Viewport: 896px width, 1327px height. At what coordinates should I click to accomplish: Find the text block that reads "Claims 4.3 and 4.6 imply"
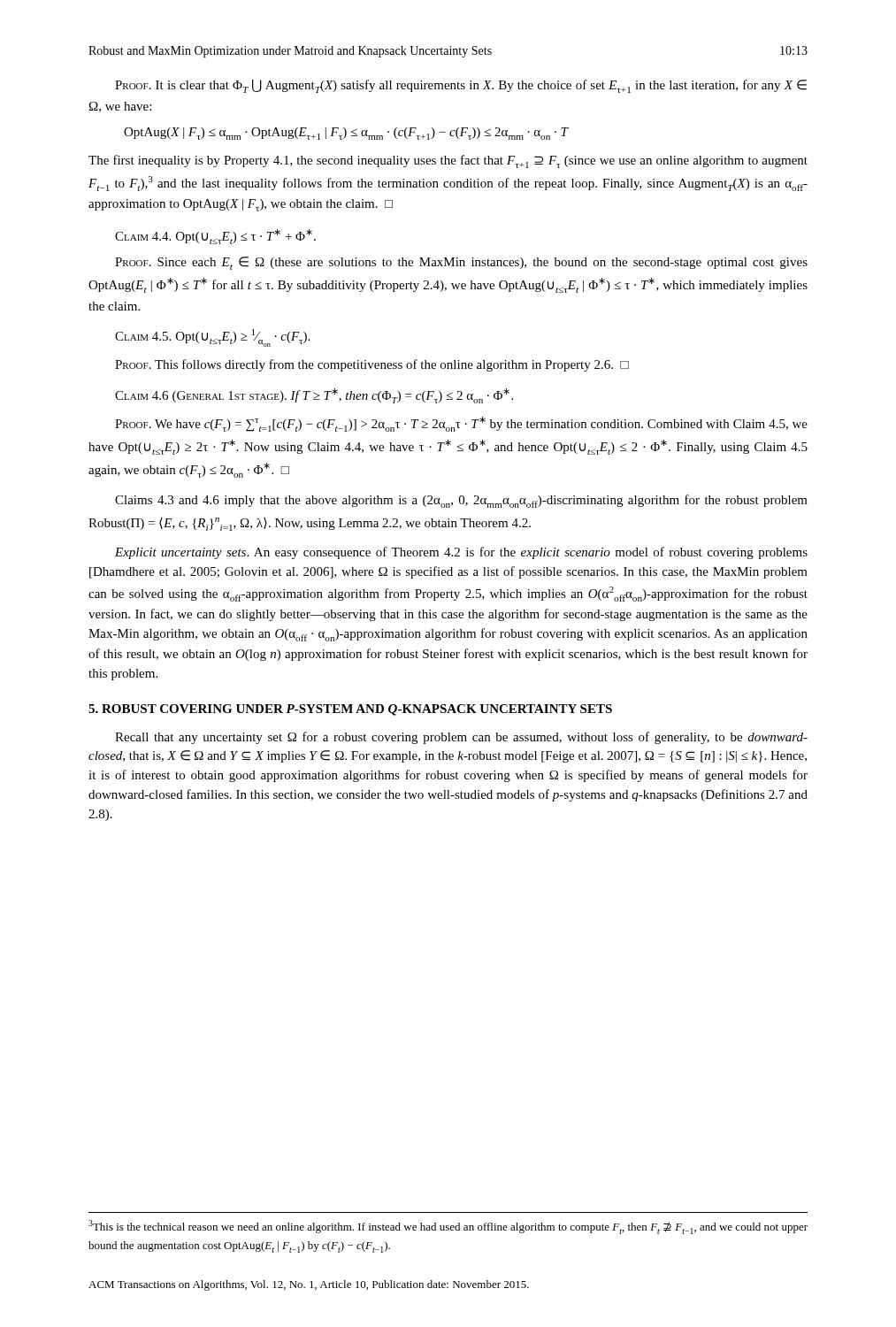click(448, 513)
